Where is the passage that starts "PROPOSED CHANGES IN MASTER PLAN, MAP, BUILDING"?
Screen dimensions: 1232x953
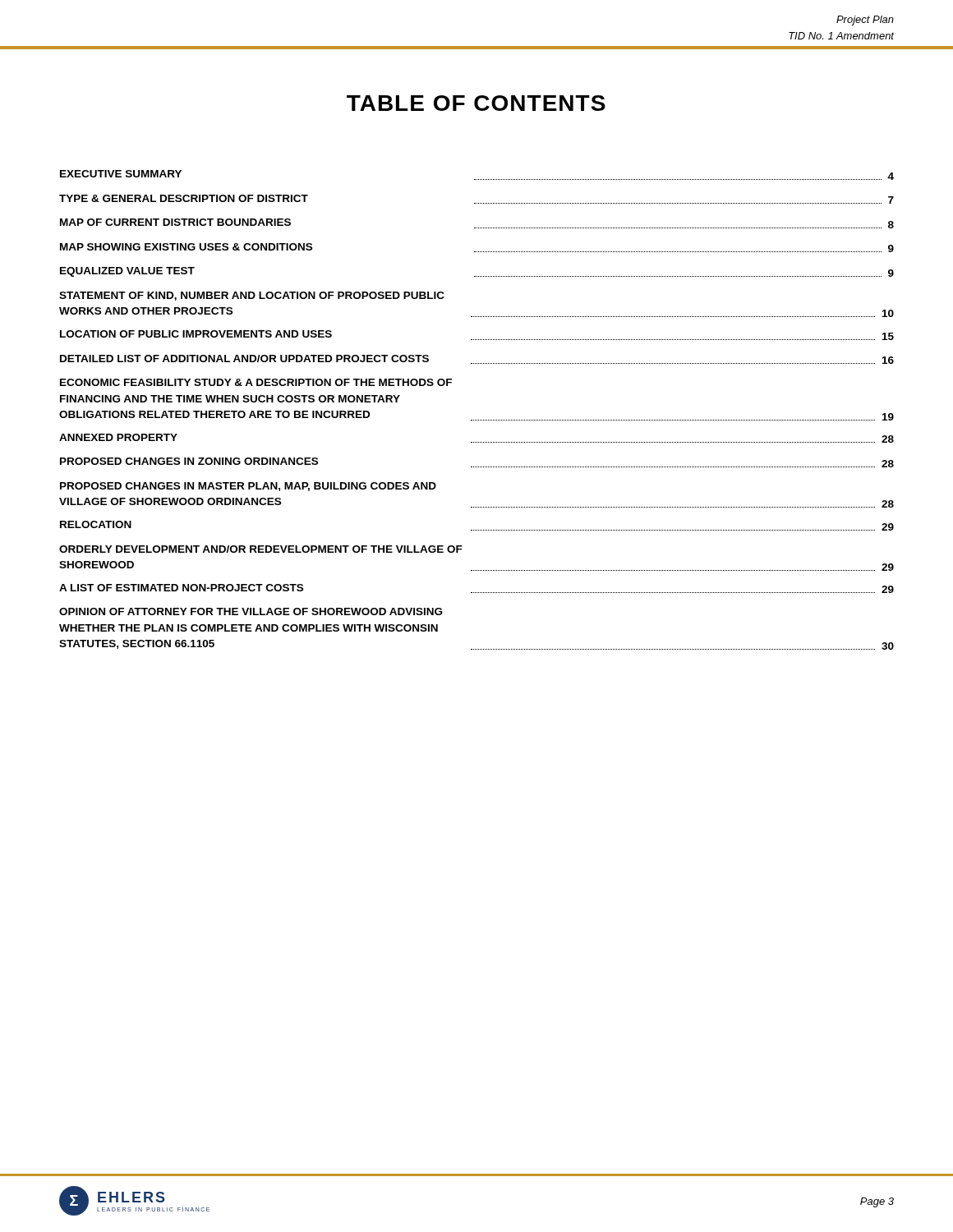[248, 487]
